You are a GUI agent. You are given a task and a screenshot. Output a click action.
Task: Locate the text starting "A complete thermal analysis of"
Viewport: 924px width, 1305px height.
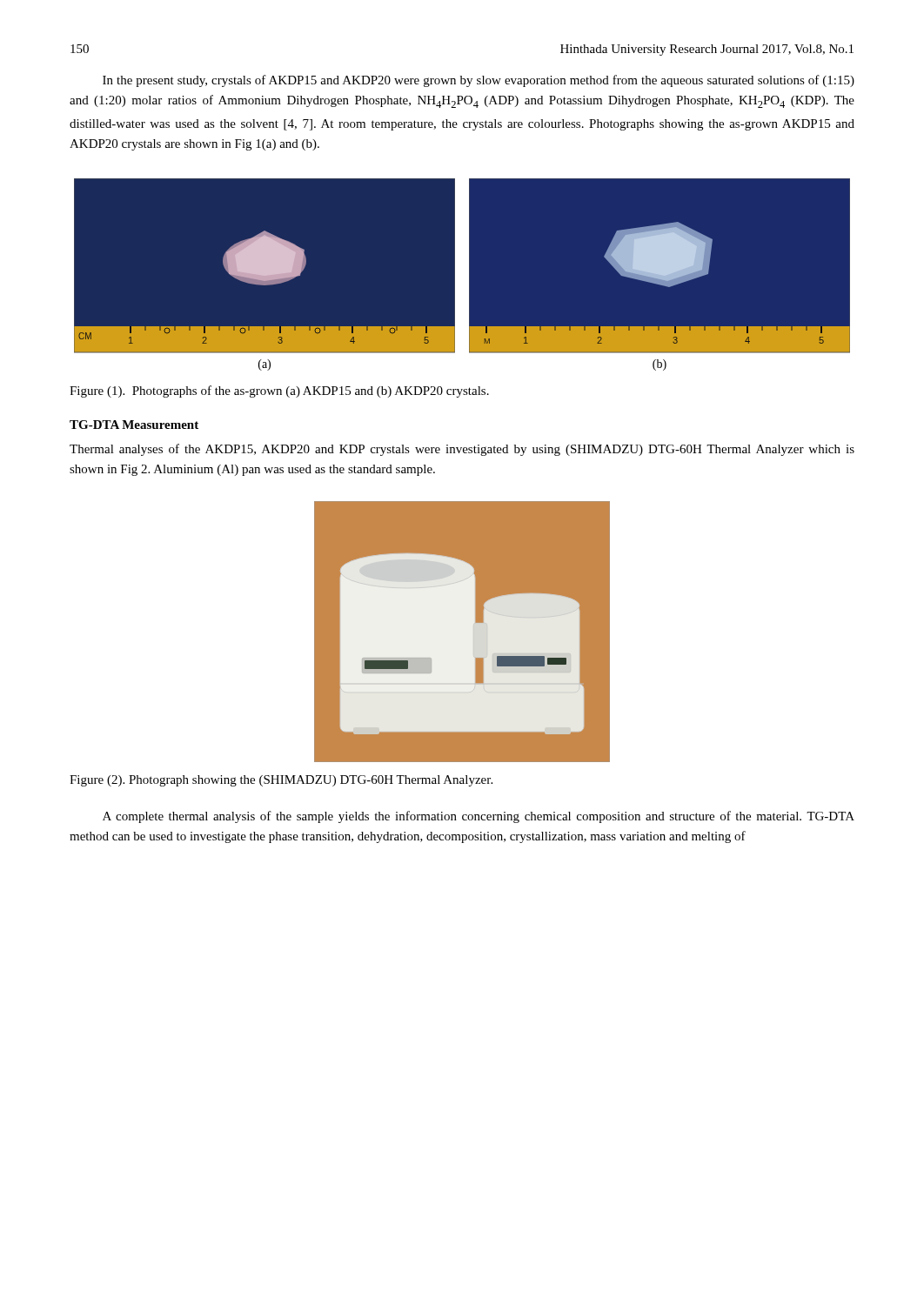(x=462, y=826)
